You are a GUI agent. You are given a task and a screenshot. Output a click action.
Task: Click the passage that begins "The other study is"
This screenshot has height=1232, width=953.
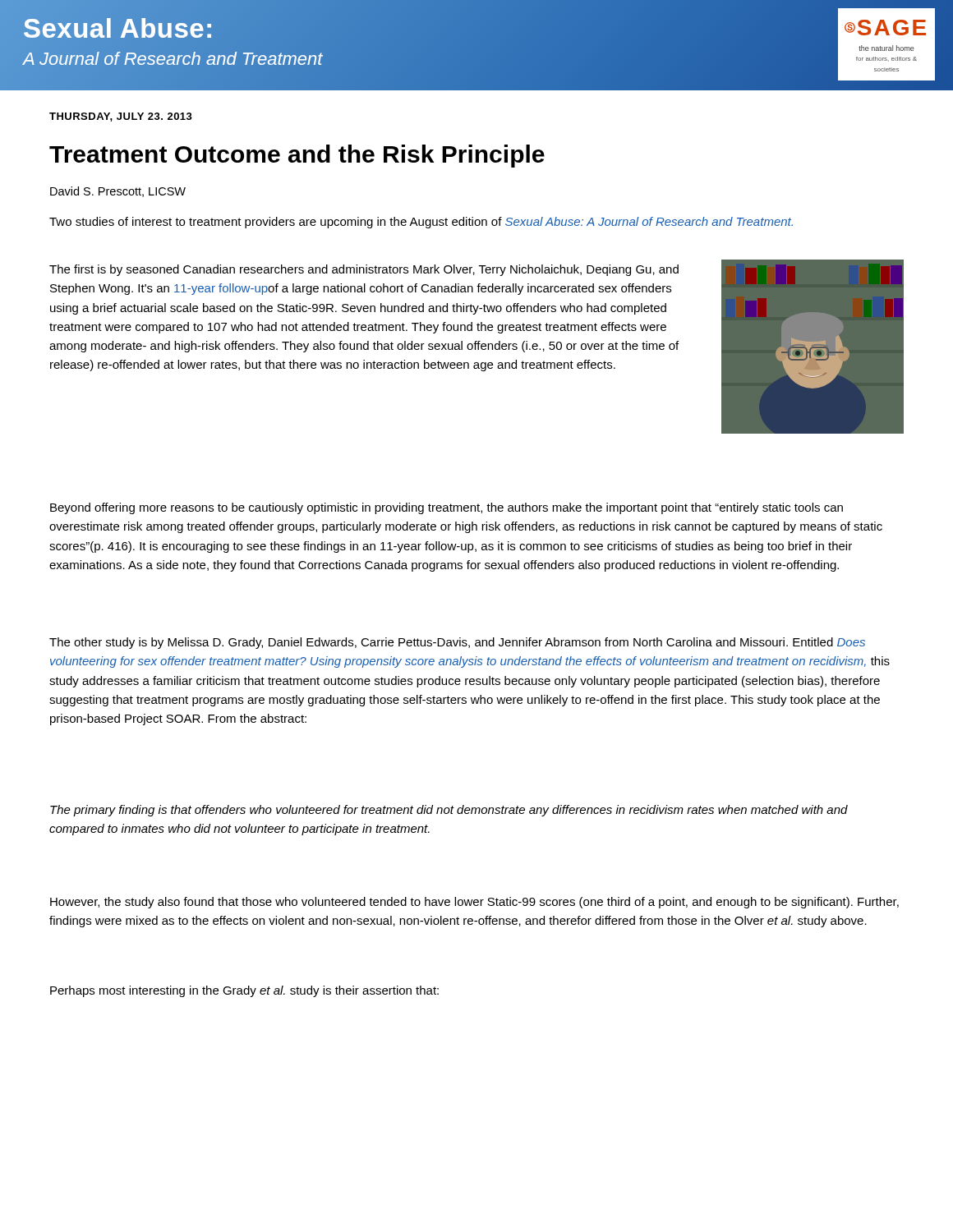[x=469, y=680]
